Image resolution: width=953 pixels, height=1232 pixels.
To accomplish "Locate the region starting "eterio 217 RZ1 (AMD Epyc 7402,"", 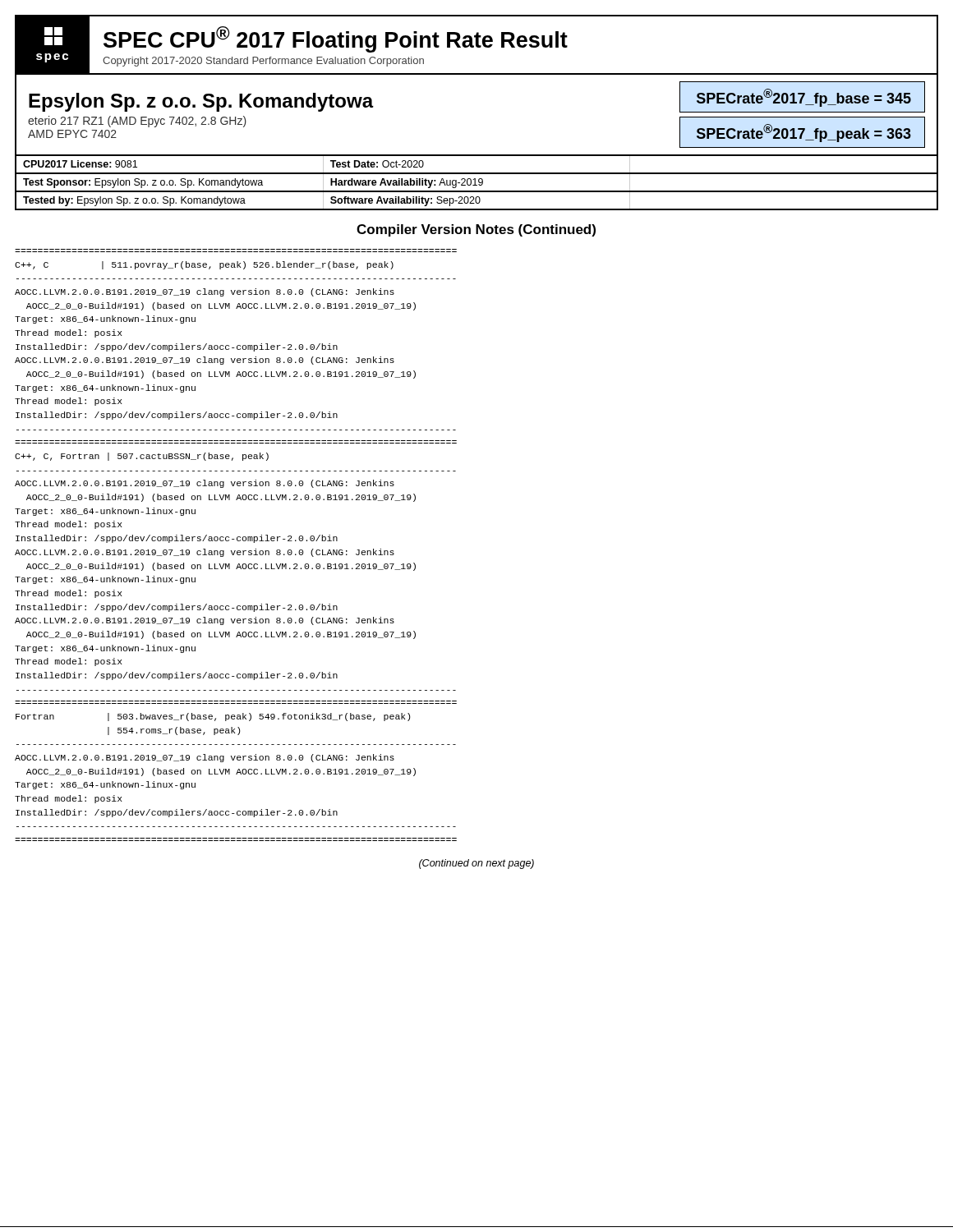I will click(137, 127).
